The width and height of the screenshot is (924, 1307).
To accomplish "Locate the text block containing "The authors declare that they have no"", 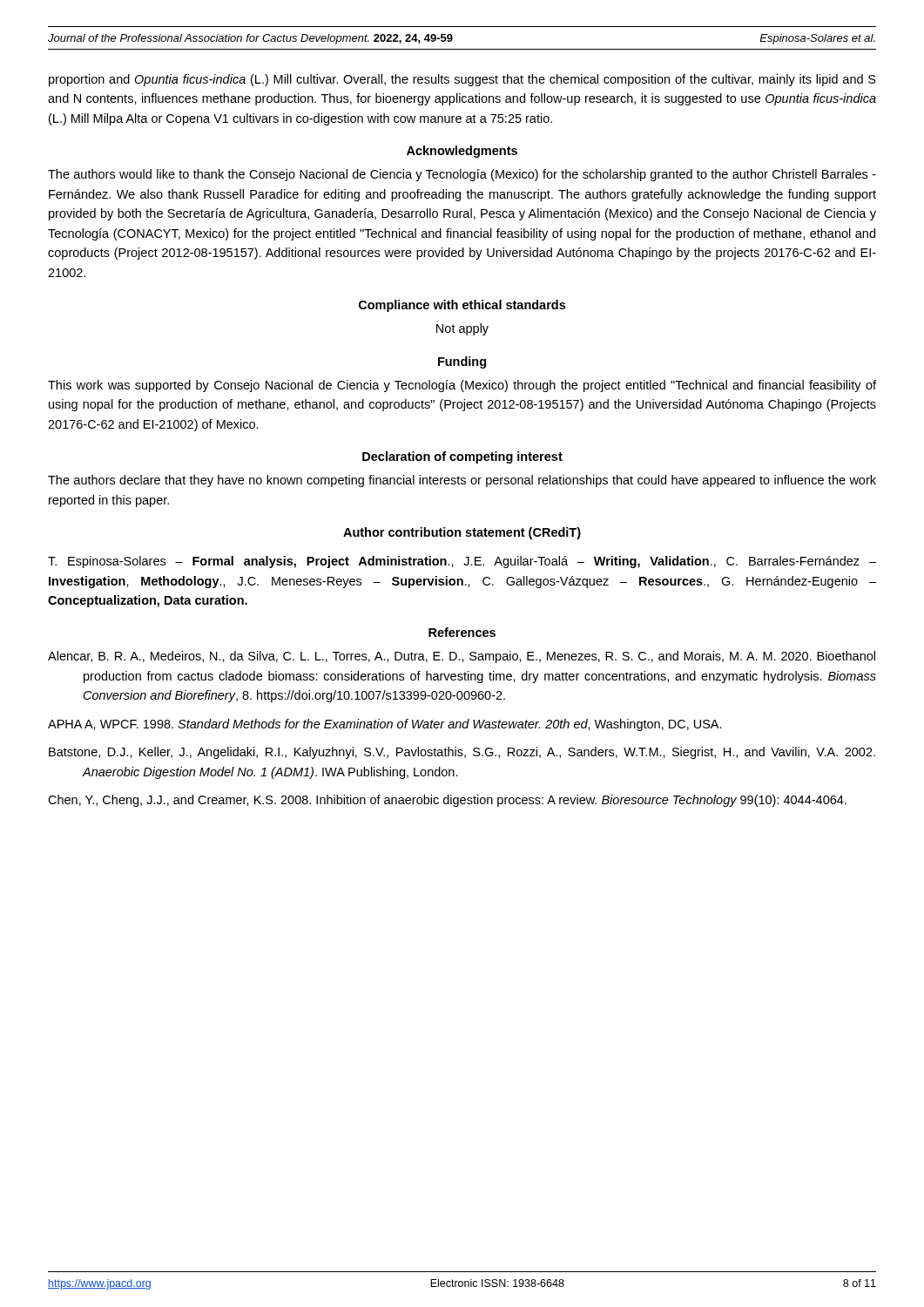I will pyautogui.click(x=462, y=490).
